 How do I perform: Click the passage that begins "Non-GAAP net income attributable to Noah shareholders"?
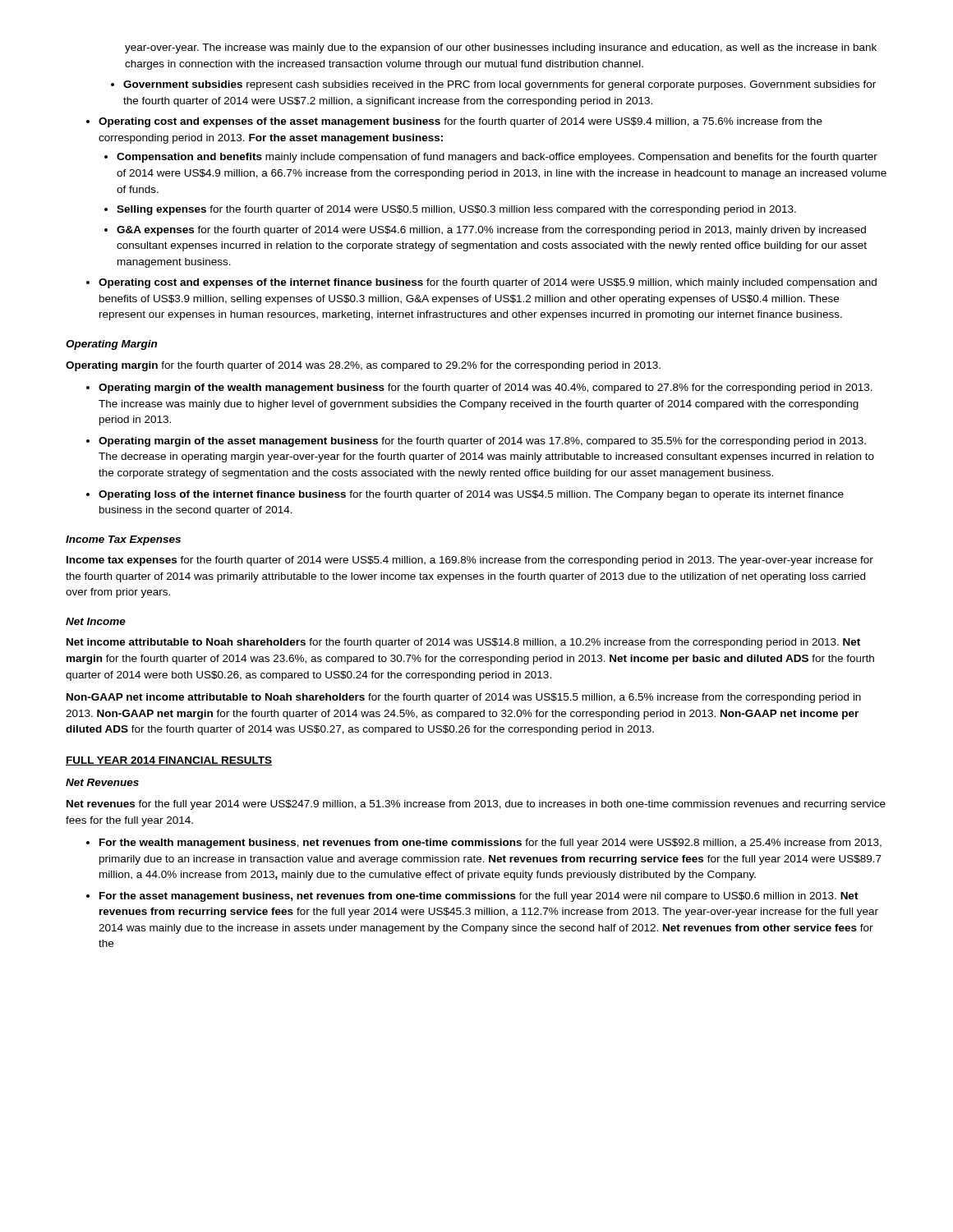(x=464, y=713)
